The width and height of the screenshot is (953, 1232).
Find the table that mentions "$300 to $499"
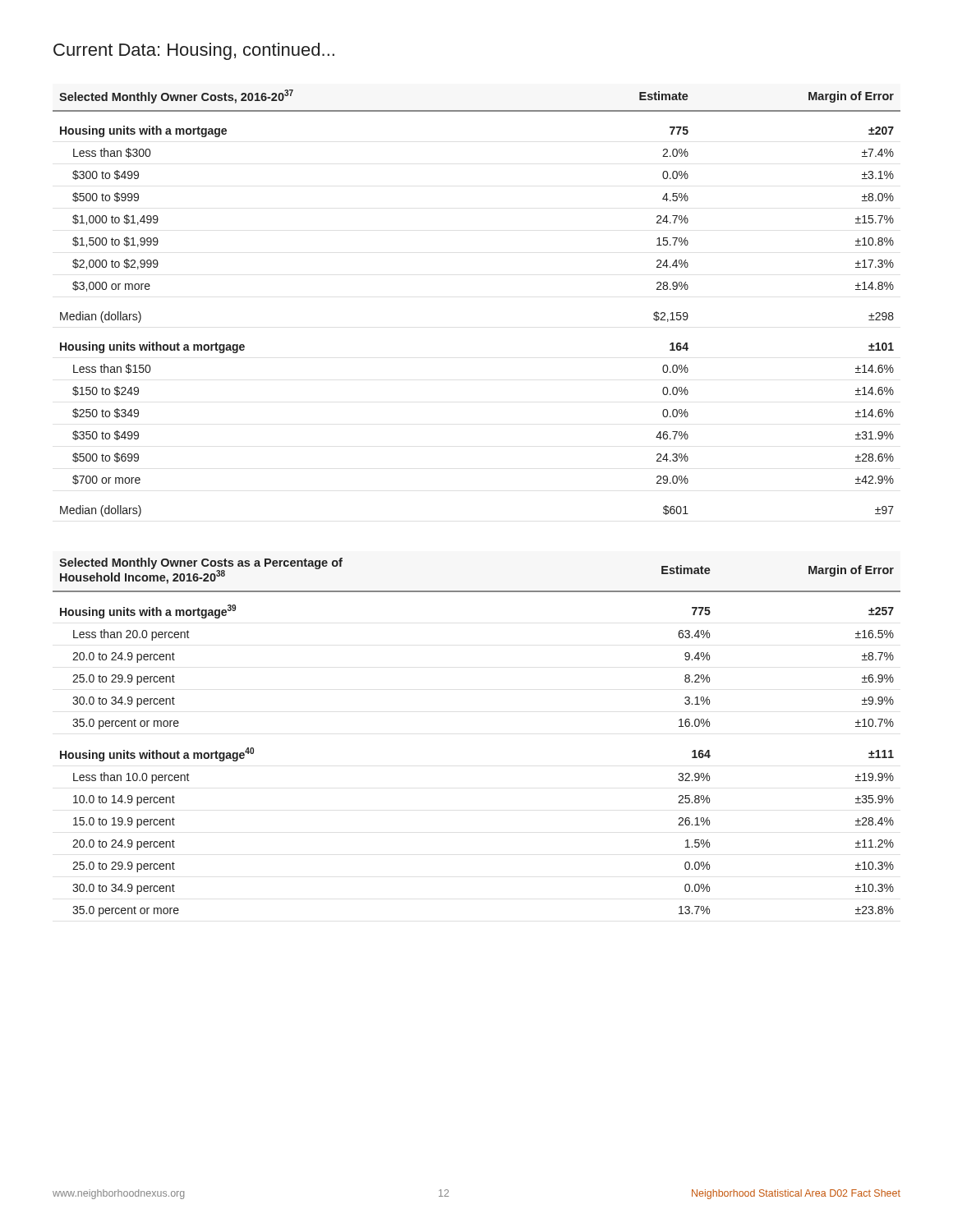(476, 303)
